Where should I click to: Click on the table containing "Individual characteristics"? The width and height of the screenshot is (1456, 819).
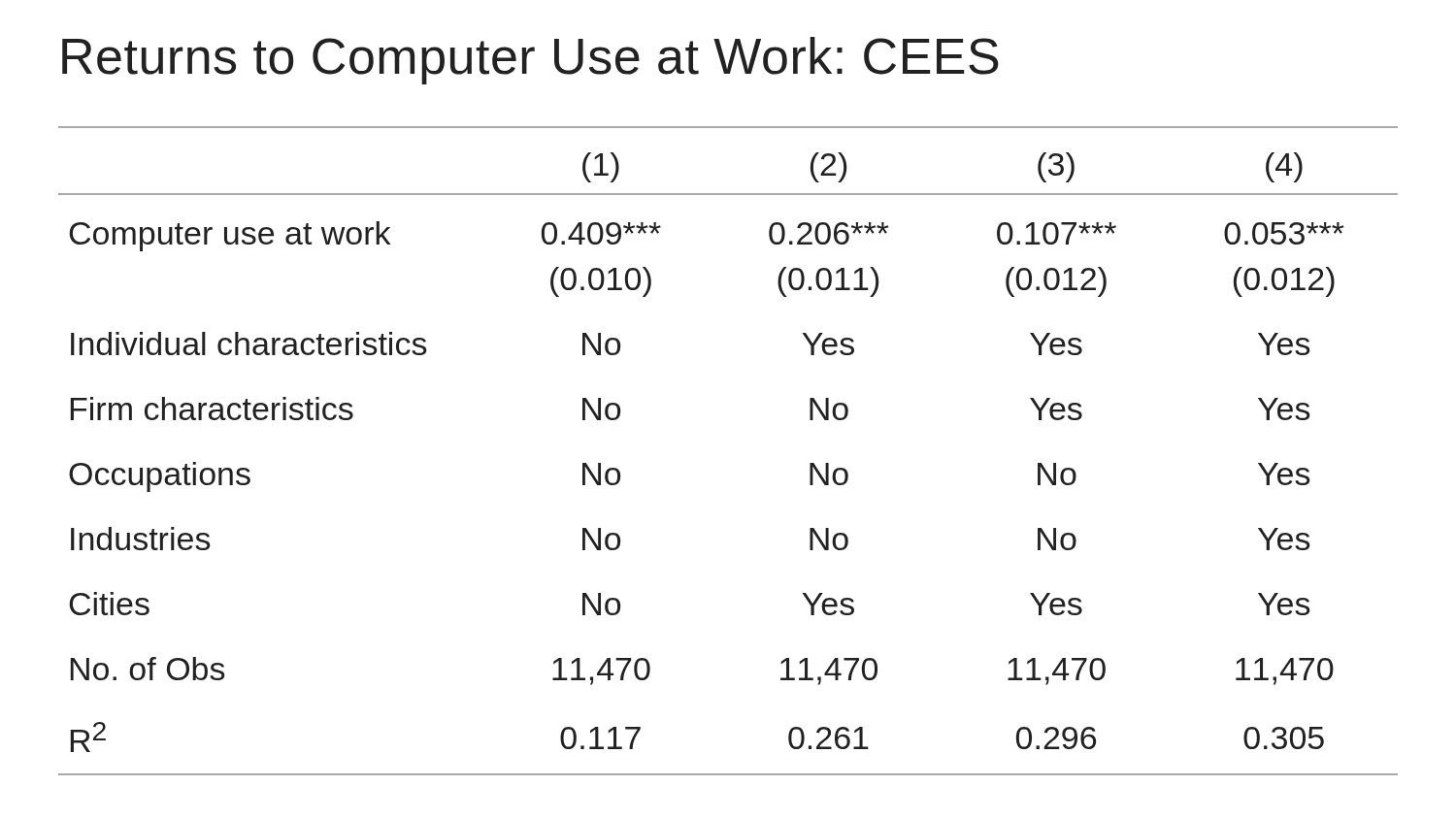728,451
